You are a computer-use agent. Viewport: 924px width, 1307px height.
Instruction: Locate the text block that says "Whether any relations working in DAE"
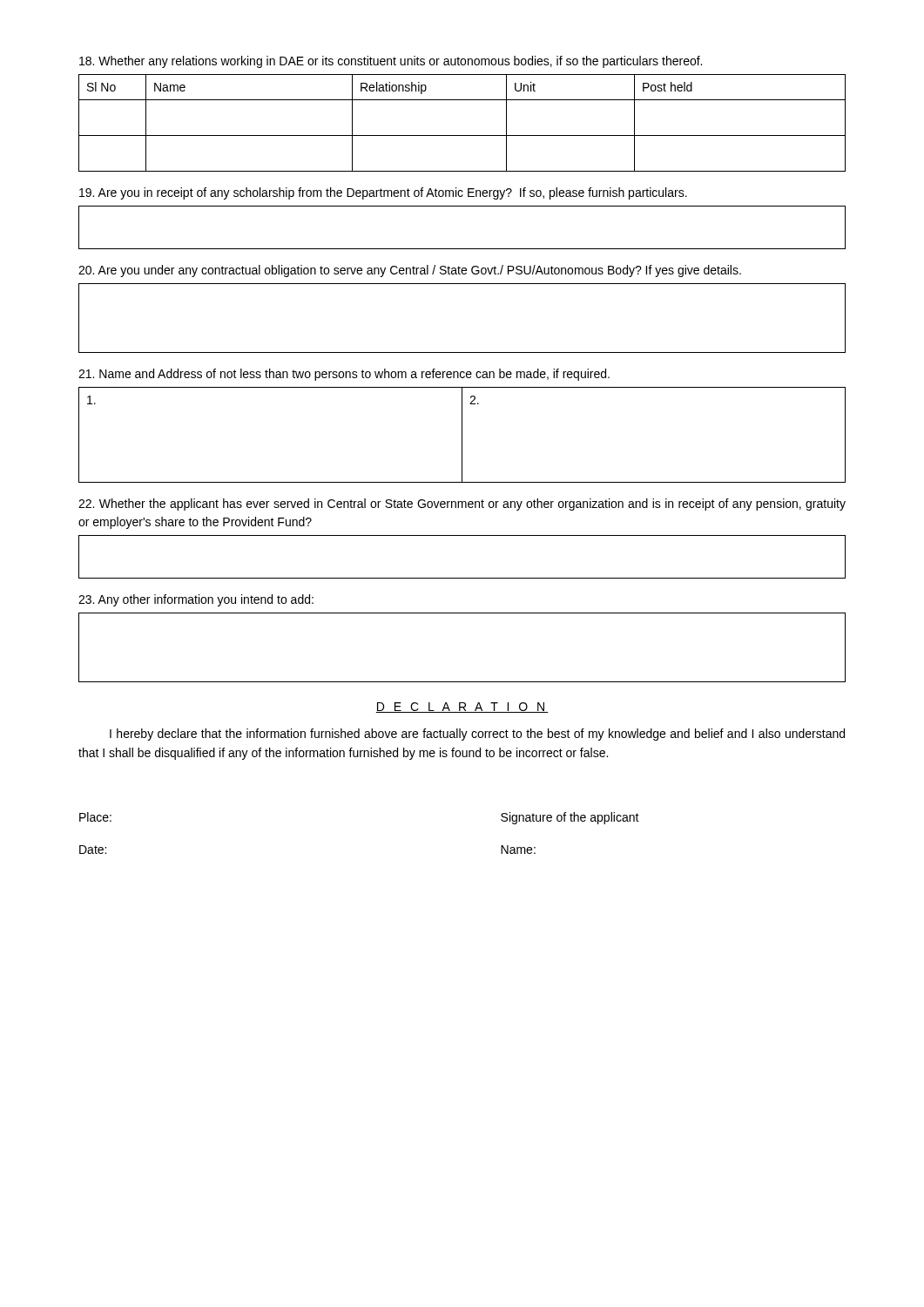coord(391,61)
